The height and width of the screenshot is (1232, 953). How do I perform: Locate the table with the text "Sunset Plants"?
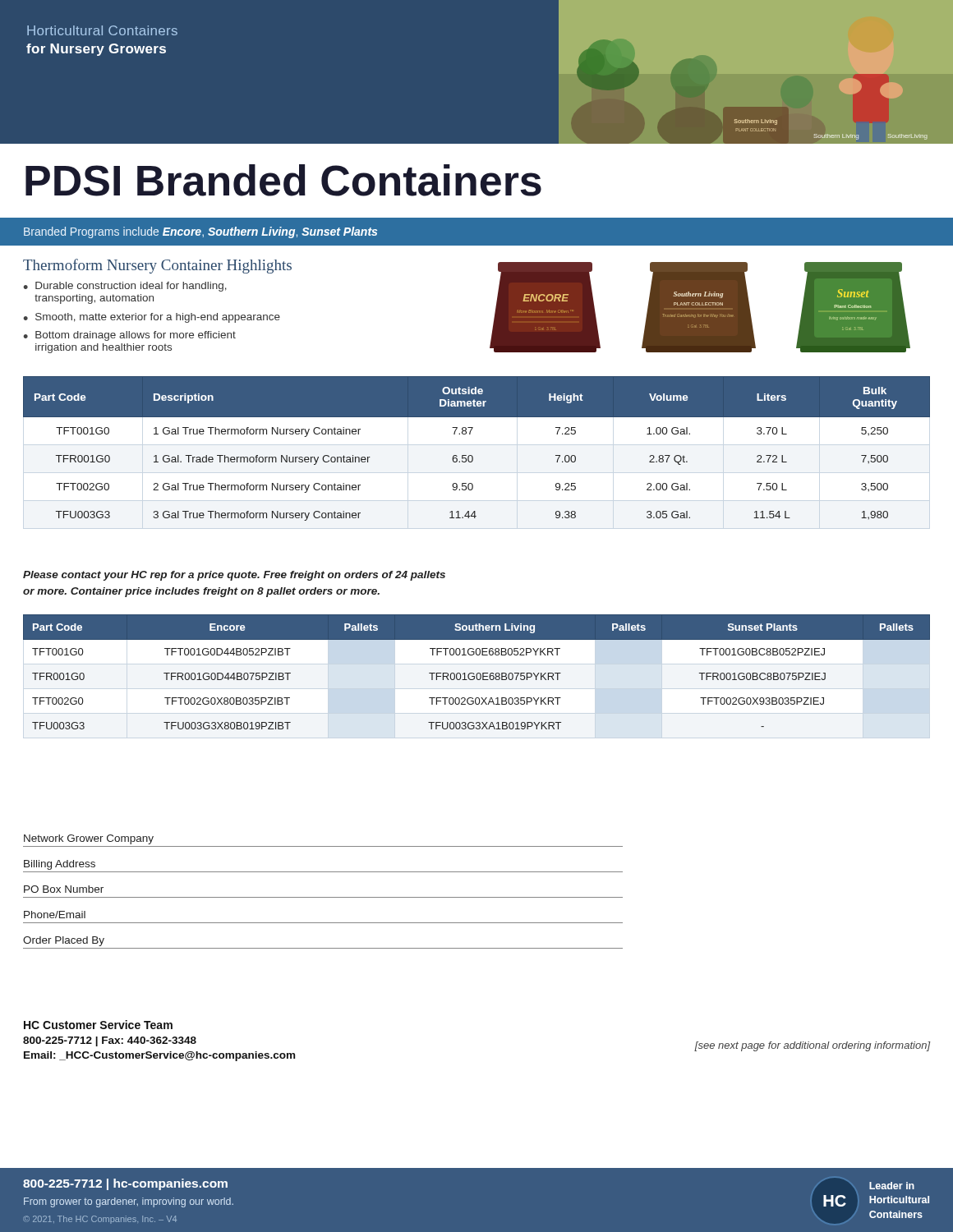pyautogui.click(x=476, y=676)
